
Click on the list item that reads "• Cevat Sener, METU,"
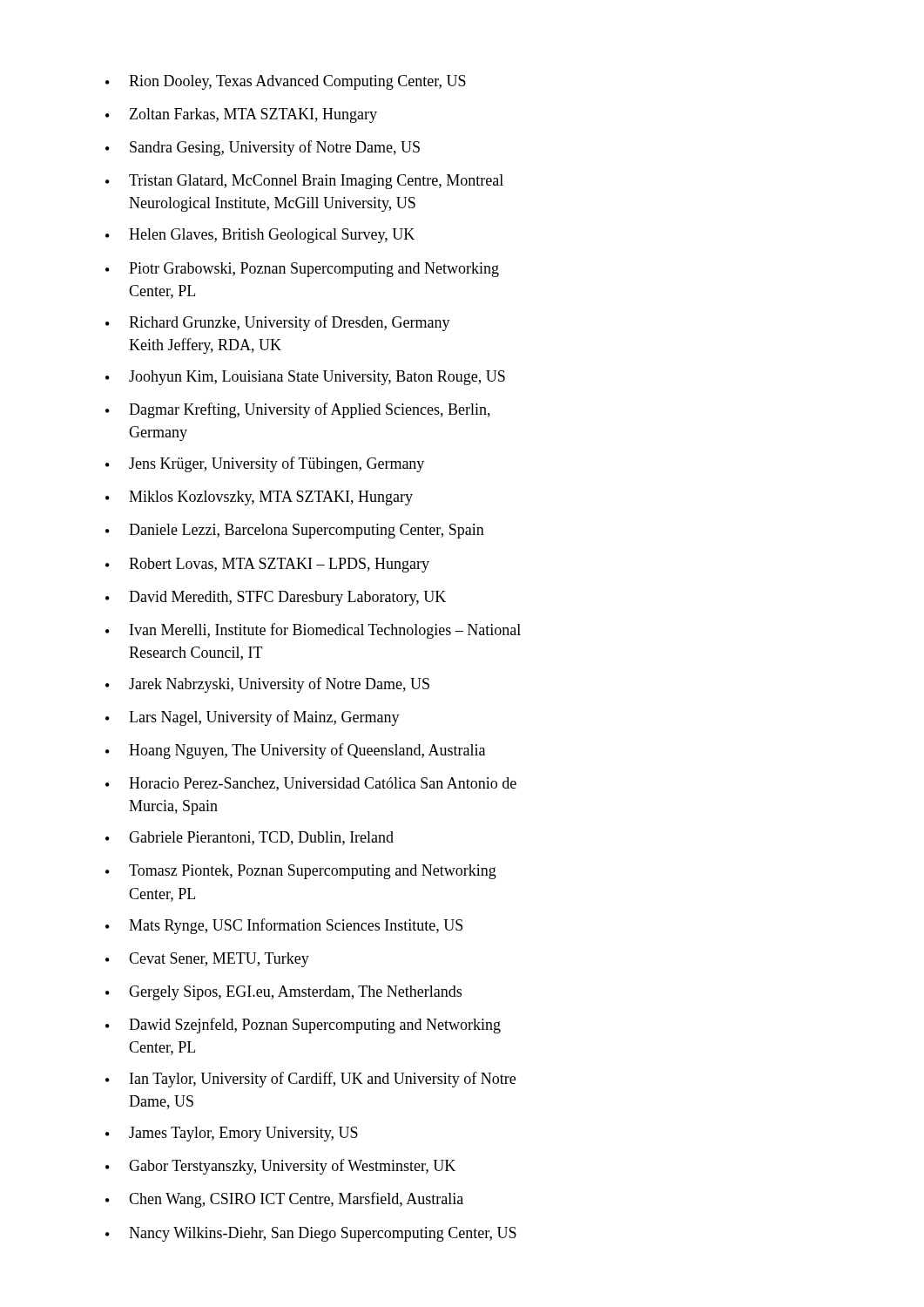(x=207, y=960)
